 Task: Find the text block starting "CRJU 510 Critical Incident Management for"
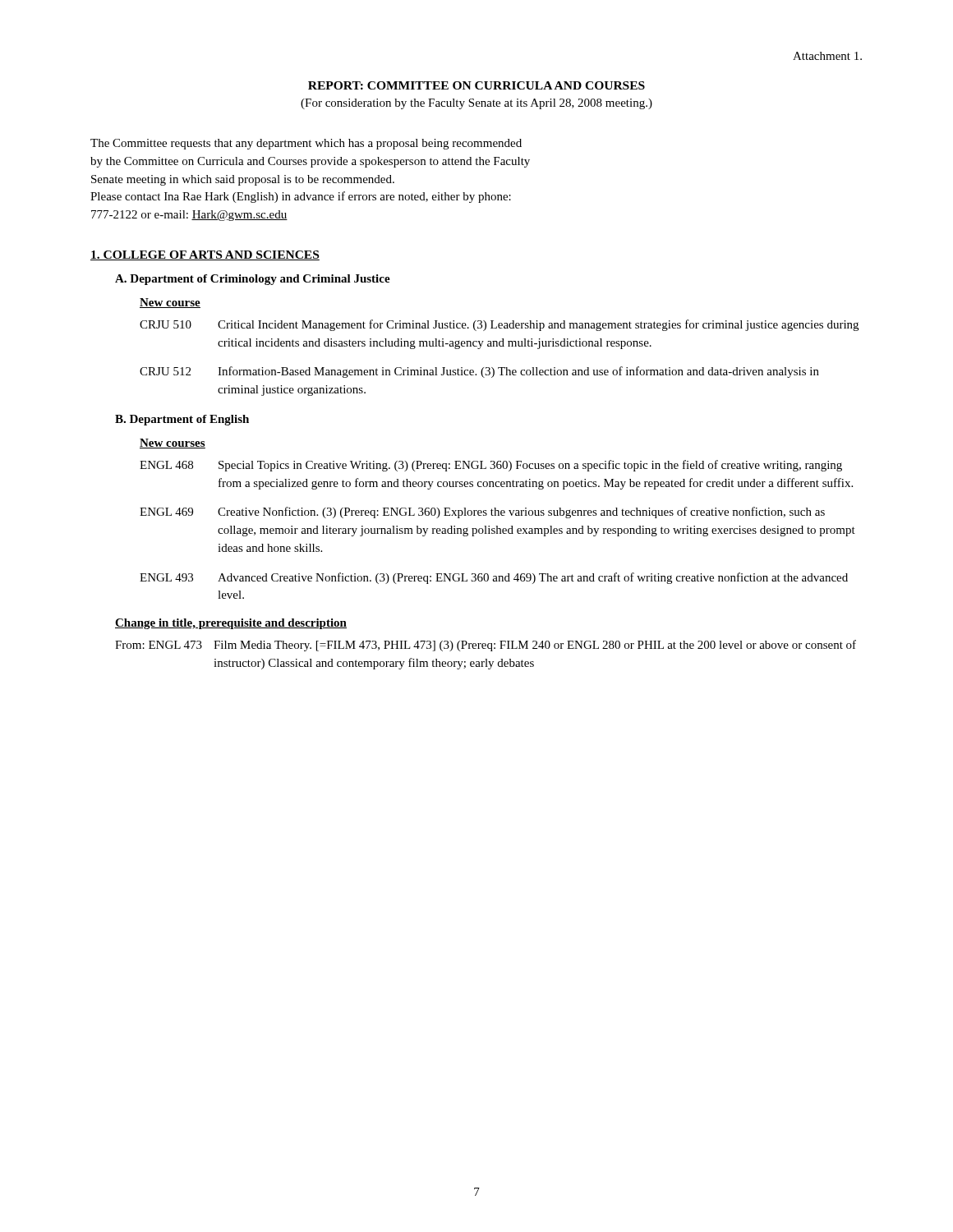501,334
